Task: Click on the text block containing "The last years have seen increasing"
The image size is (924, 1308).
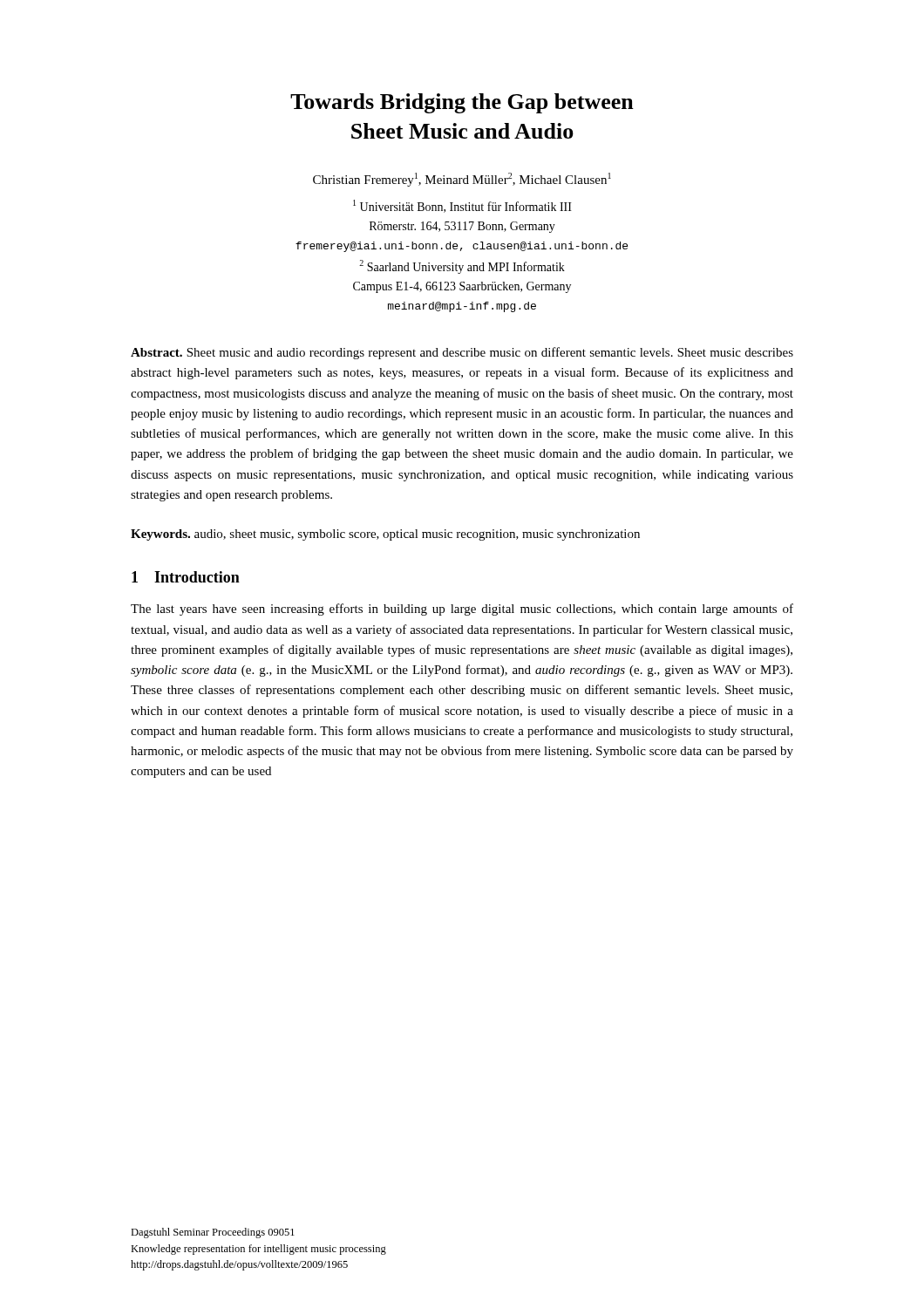Action: pyautogui.click(x=462, y=690)
